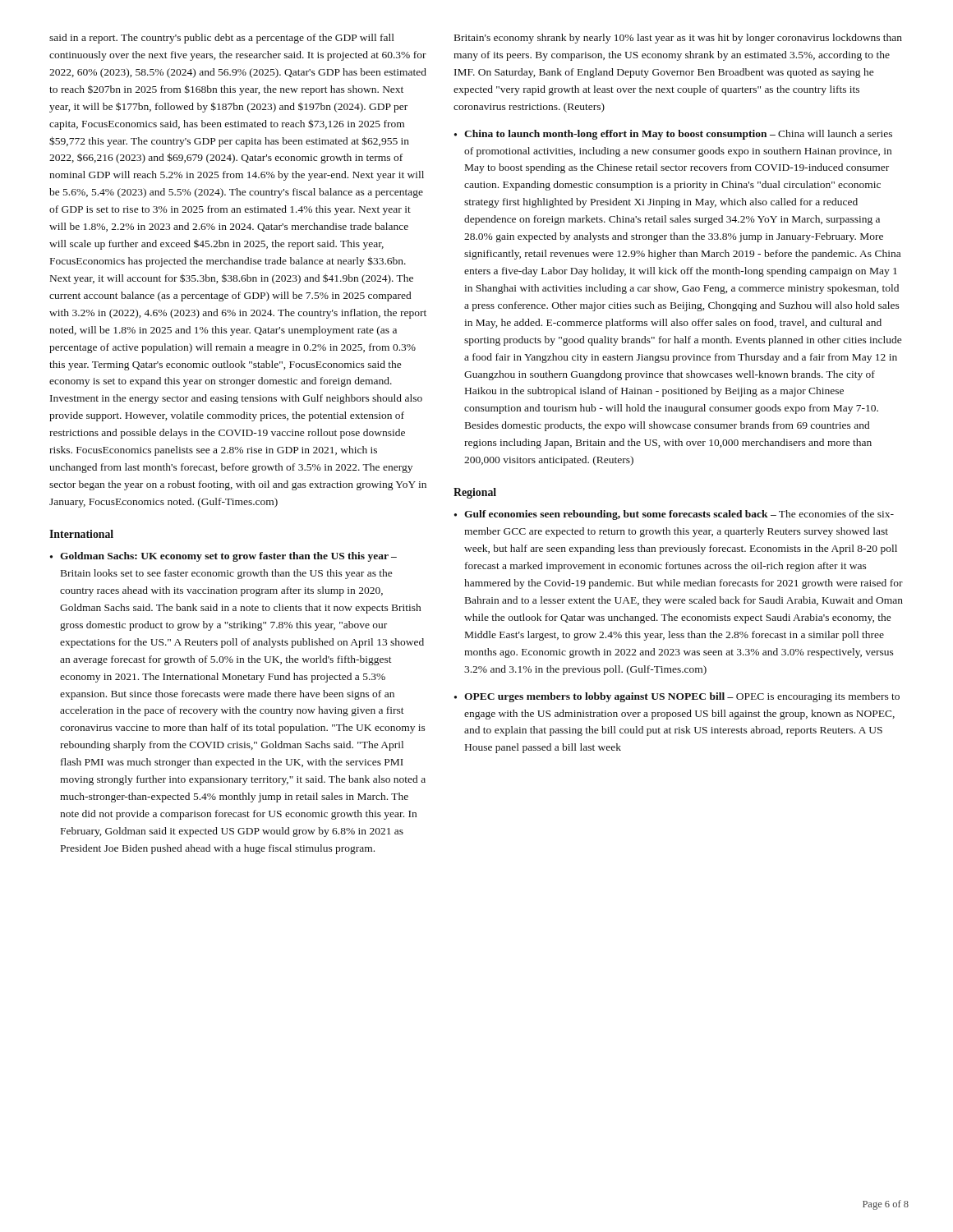Locate the list item with the text "• OPEC urges members to lobby"
The image size is (953, 1232).
(679, 722)
